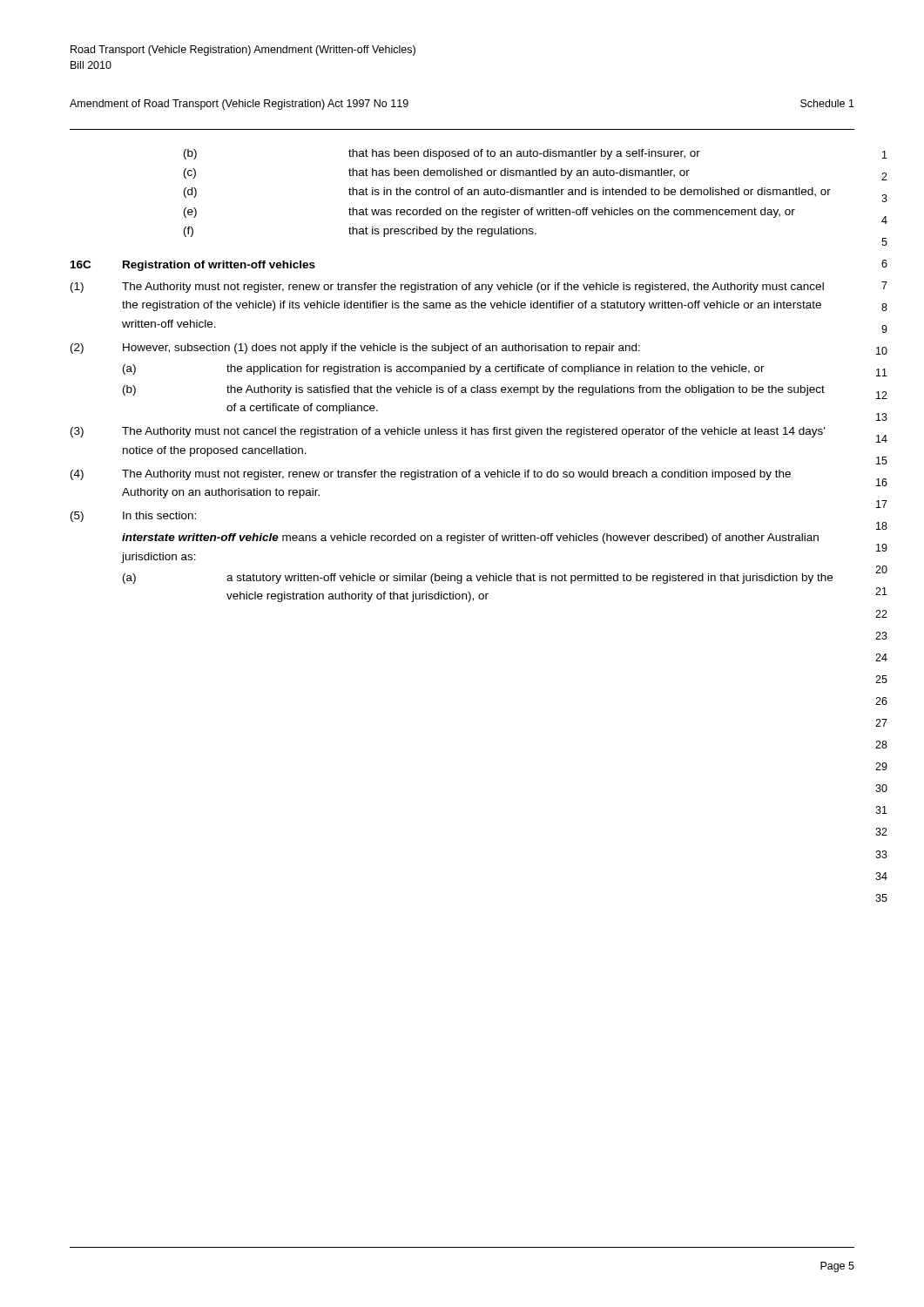The height and width of the screenshot is (1307, 924).
Task: Where is the passage that starts "(4) The Authority"?
Action: coord(453,483)
